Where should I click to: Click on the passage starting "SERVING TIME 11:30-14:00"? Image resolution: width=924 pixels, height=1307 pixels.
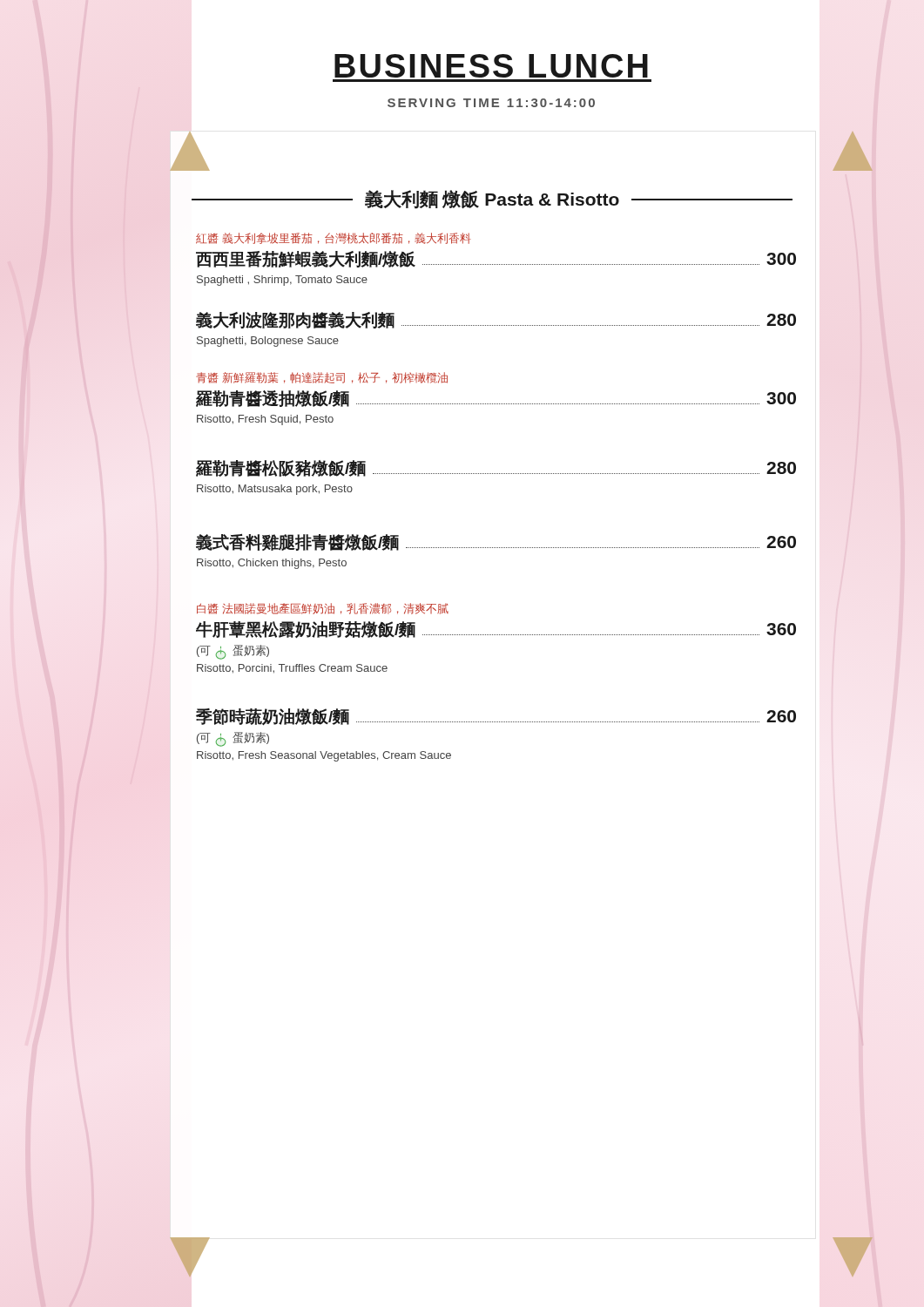coord(492,102)
